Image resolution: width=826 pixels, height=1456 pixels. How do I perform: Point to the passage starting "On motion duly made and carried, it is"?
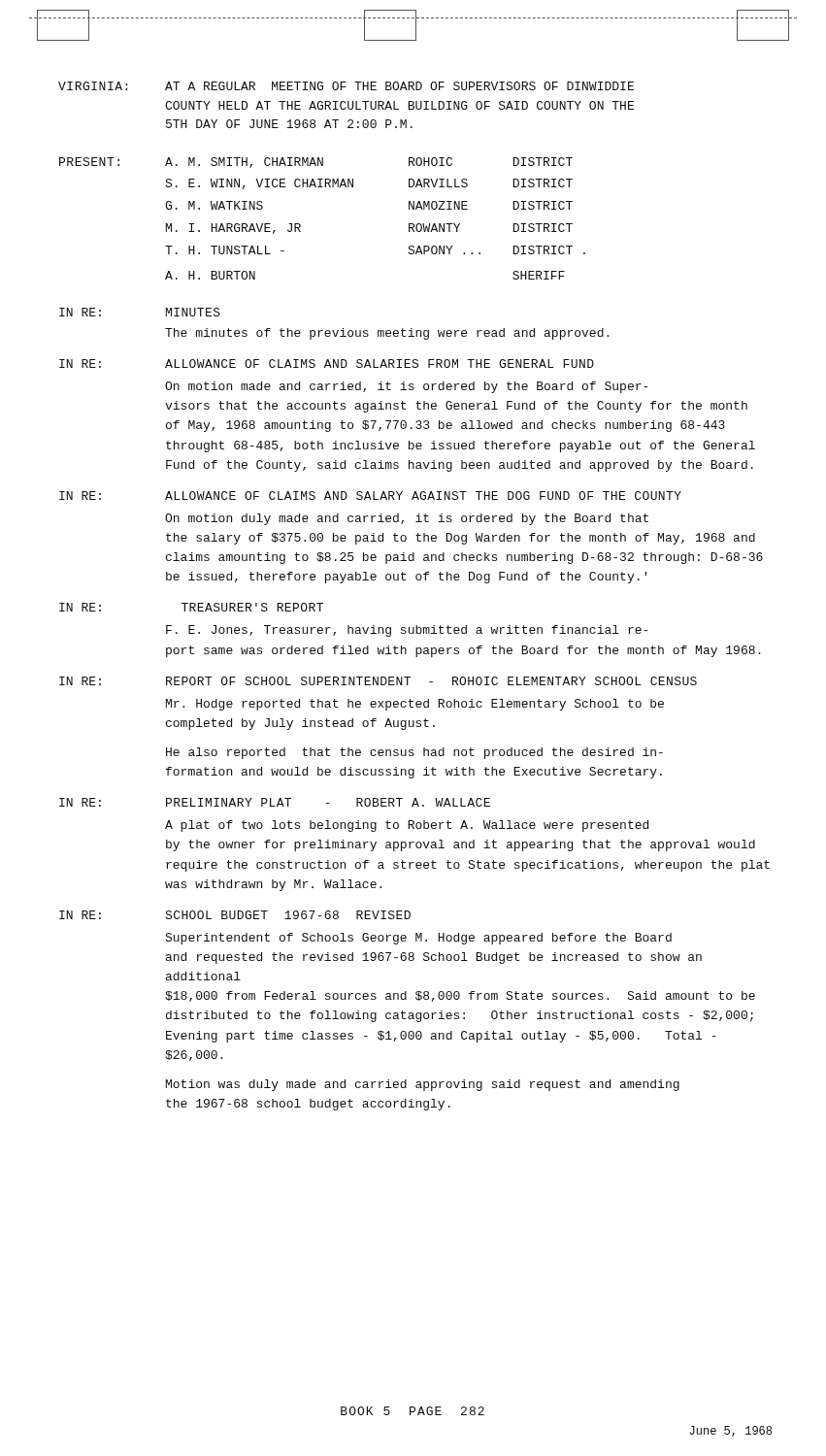point(464,548)
